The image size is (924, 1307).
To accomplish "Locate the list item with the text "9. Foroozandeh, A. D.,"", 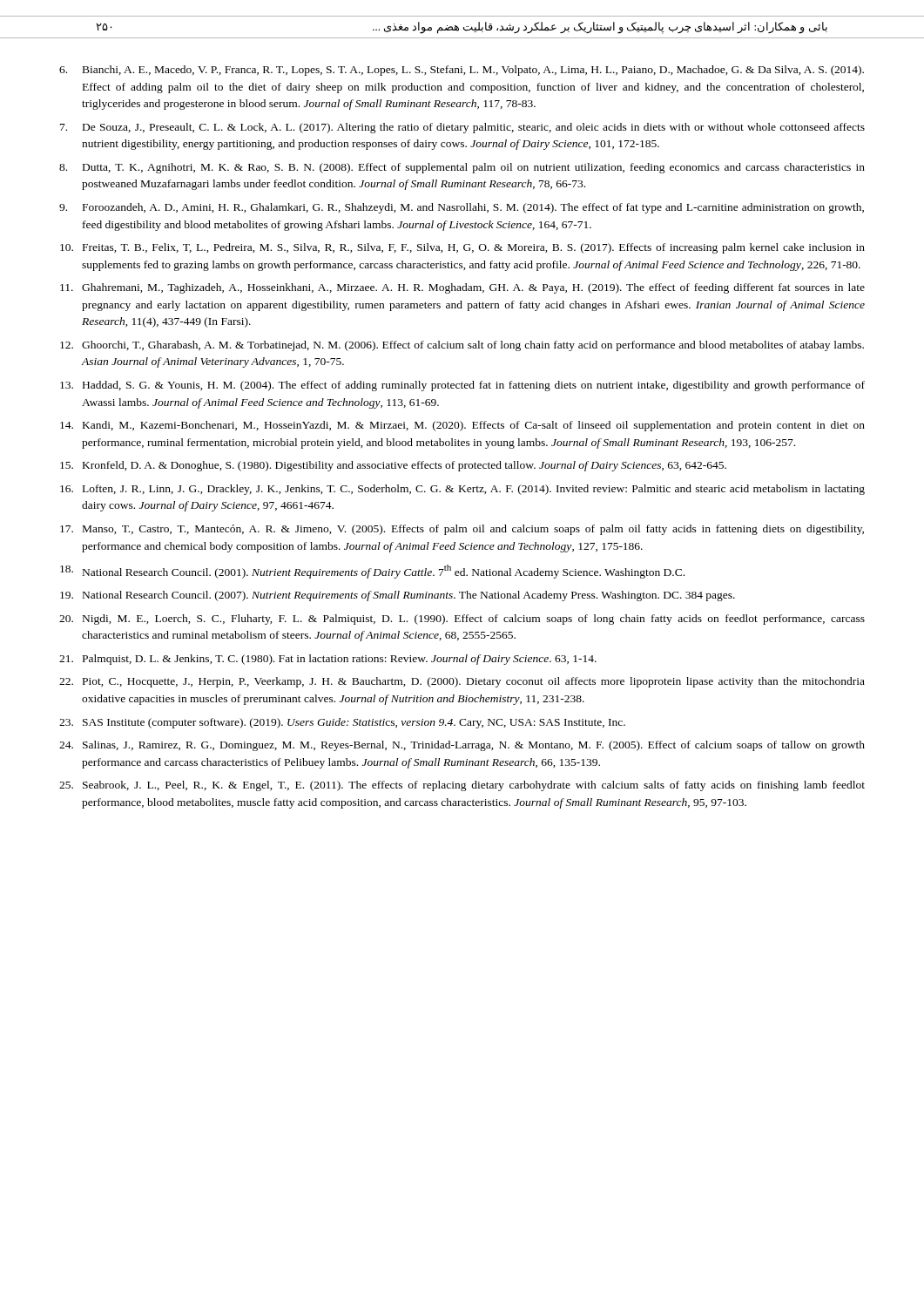I will [x=462, y=216].
